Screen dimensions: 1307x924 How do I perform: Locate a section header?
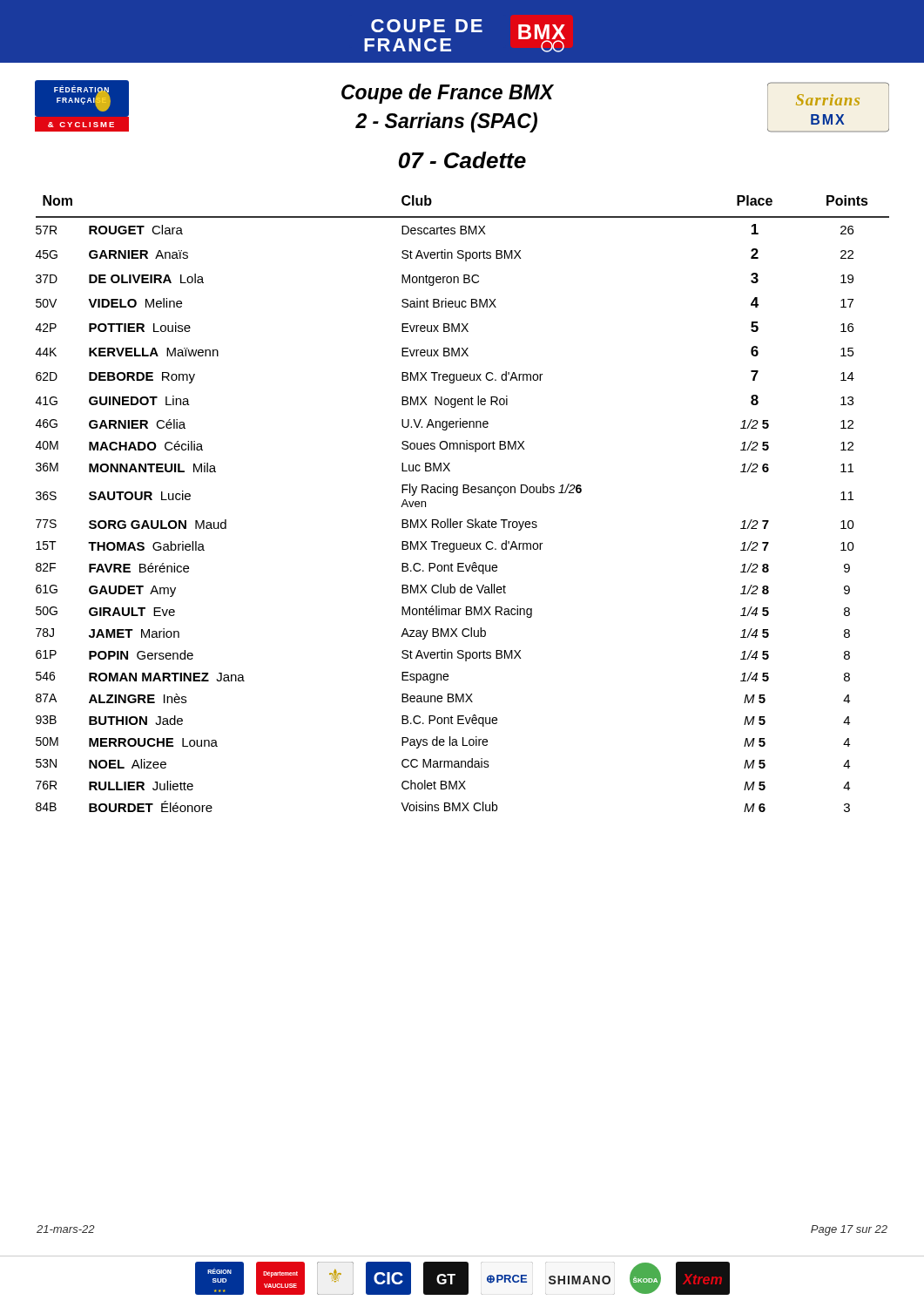pyautogui.click(x=462, y=160)
